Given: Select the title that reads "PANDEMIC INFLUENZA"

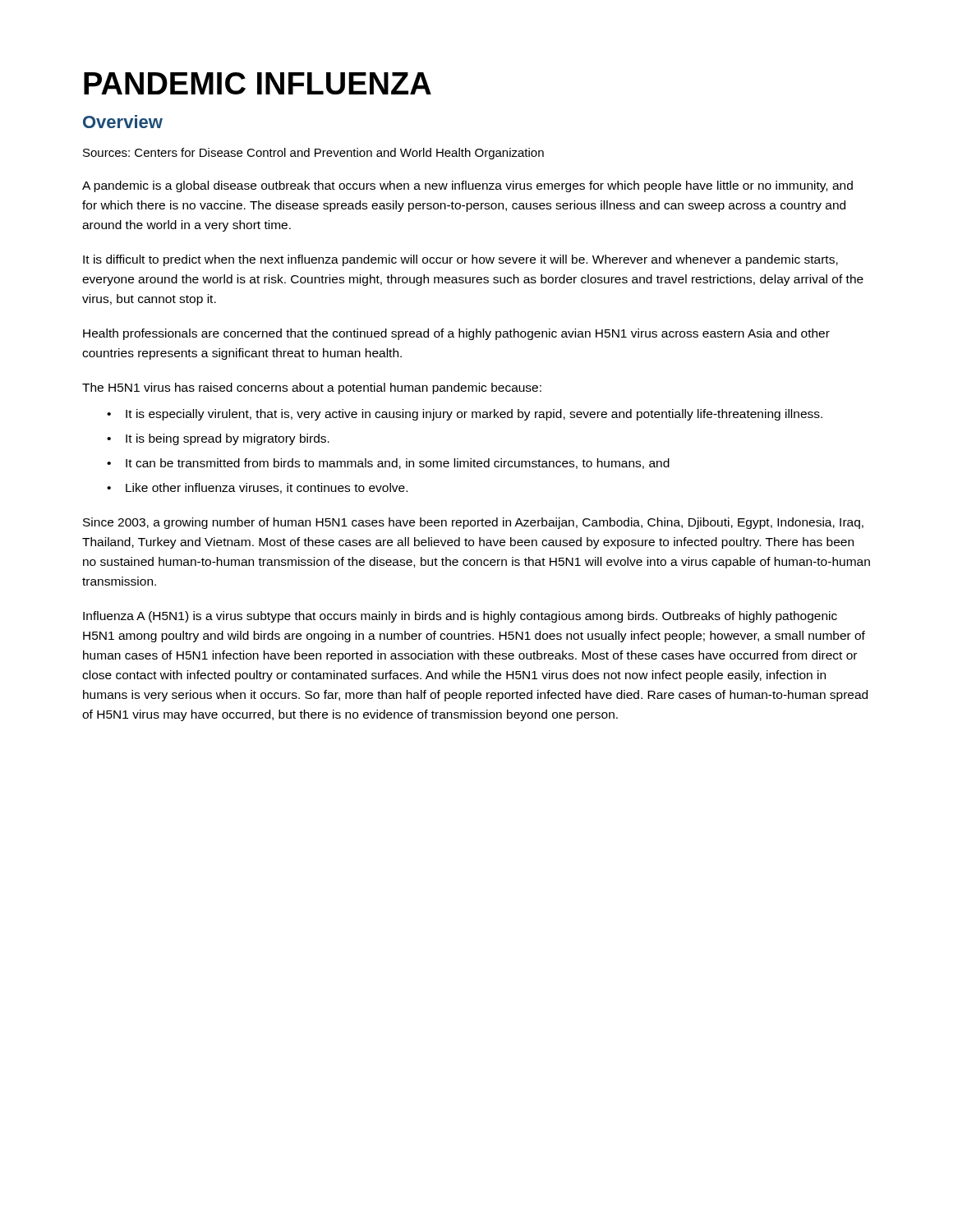Looking at the screenshot, I should (x=257, y=84).
